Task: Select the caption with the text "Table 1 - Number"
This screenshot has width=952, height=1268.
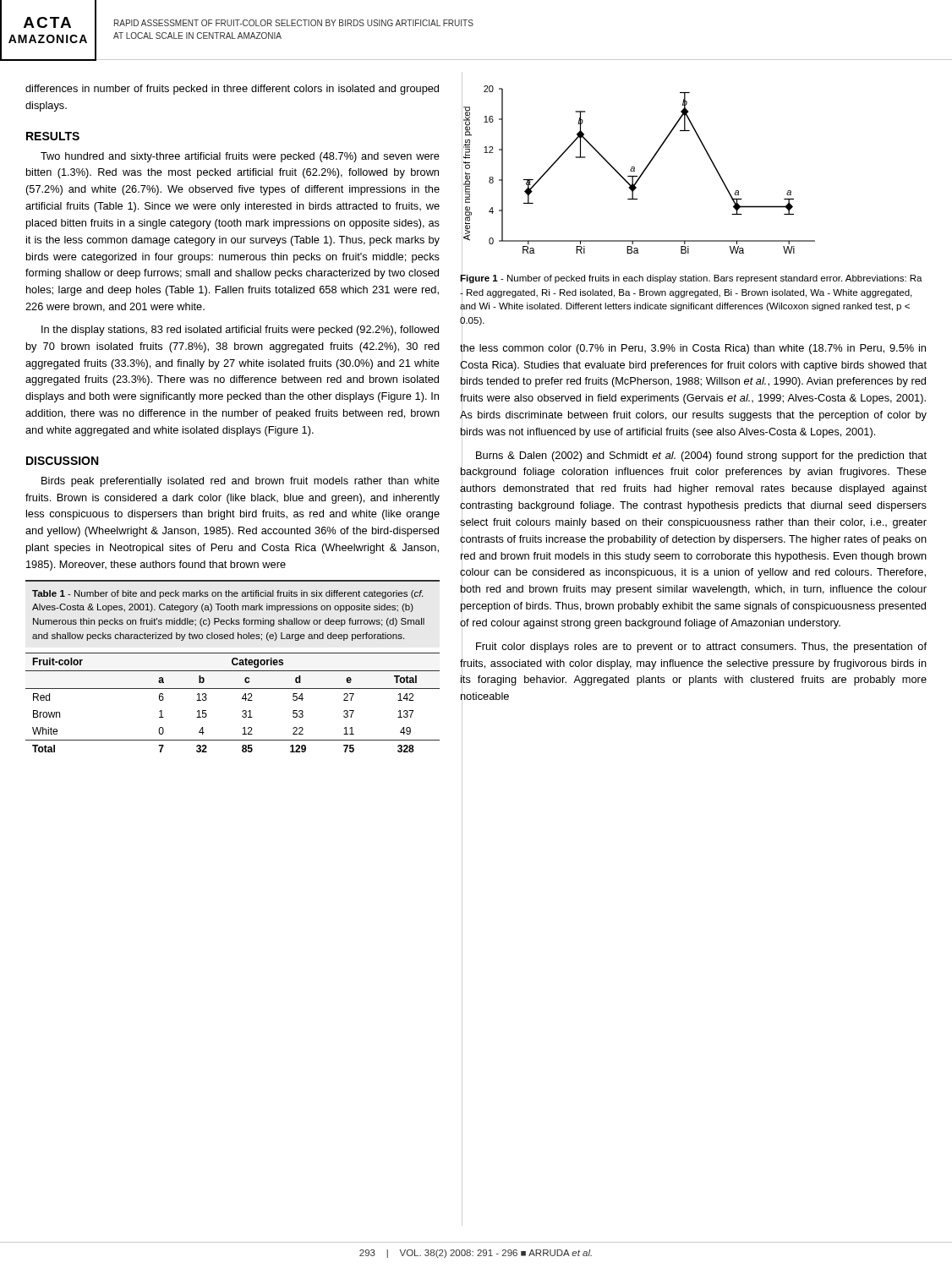Action: [228, 614]
